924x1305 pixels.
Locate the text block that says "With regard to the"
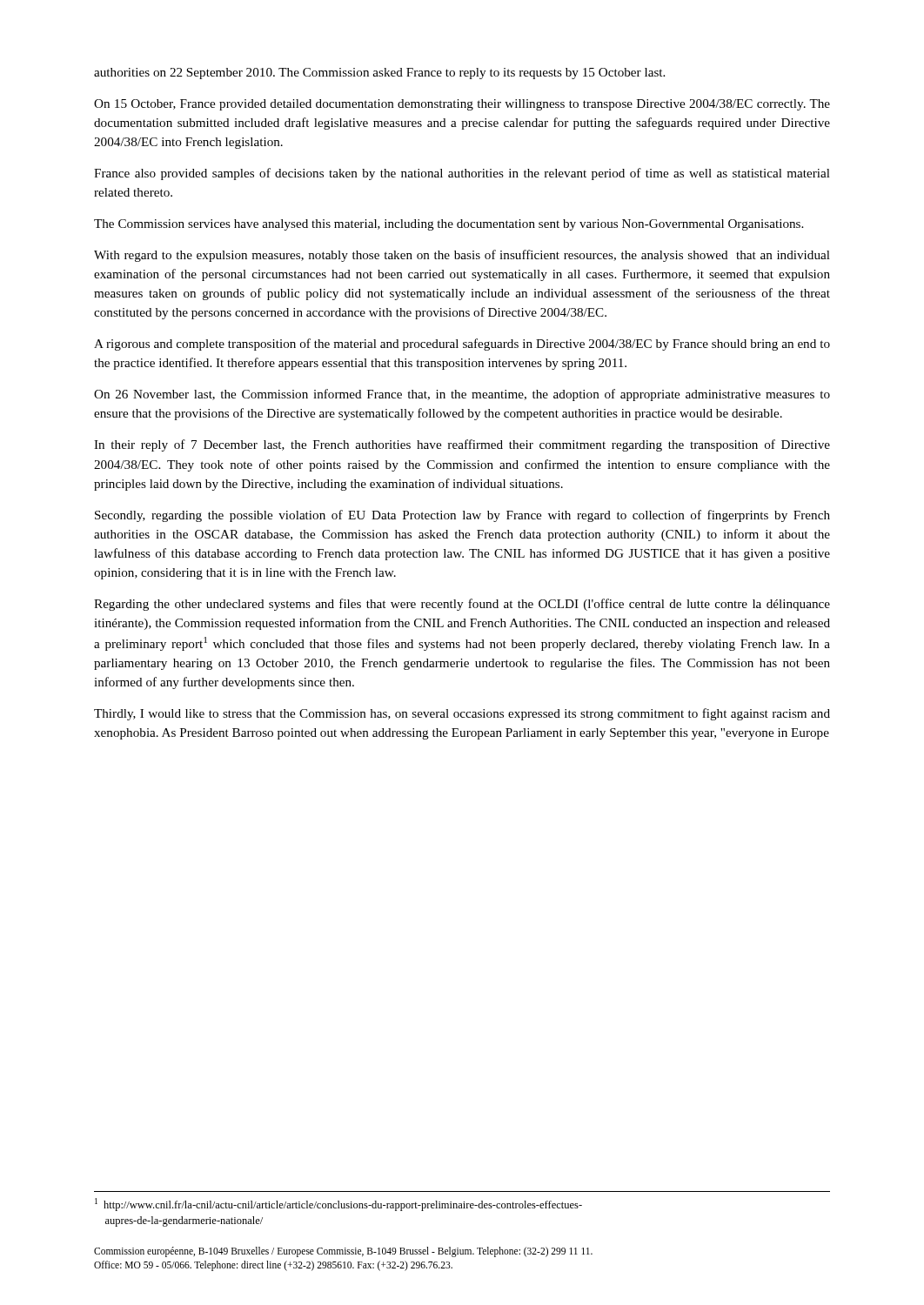462,283
